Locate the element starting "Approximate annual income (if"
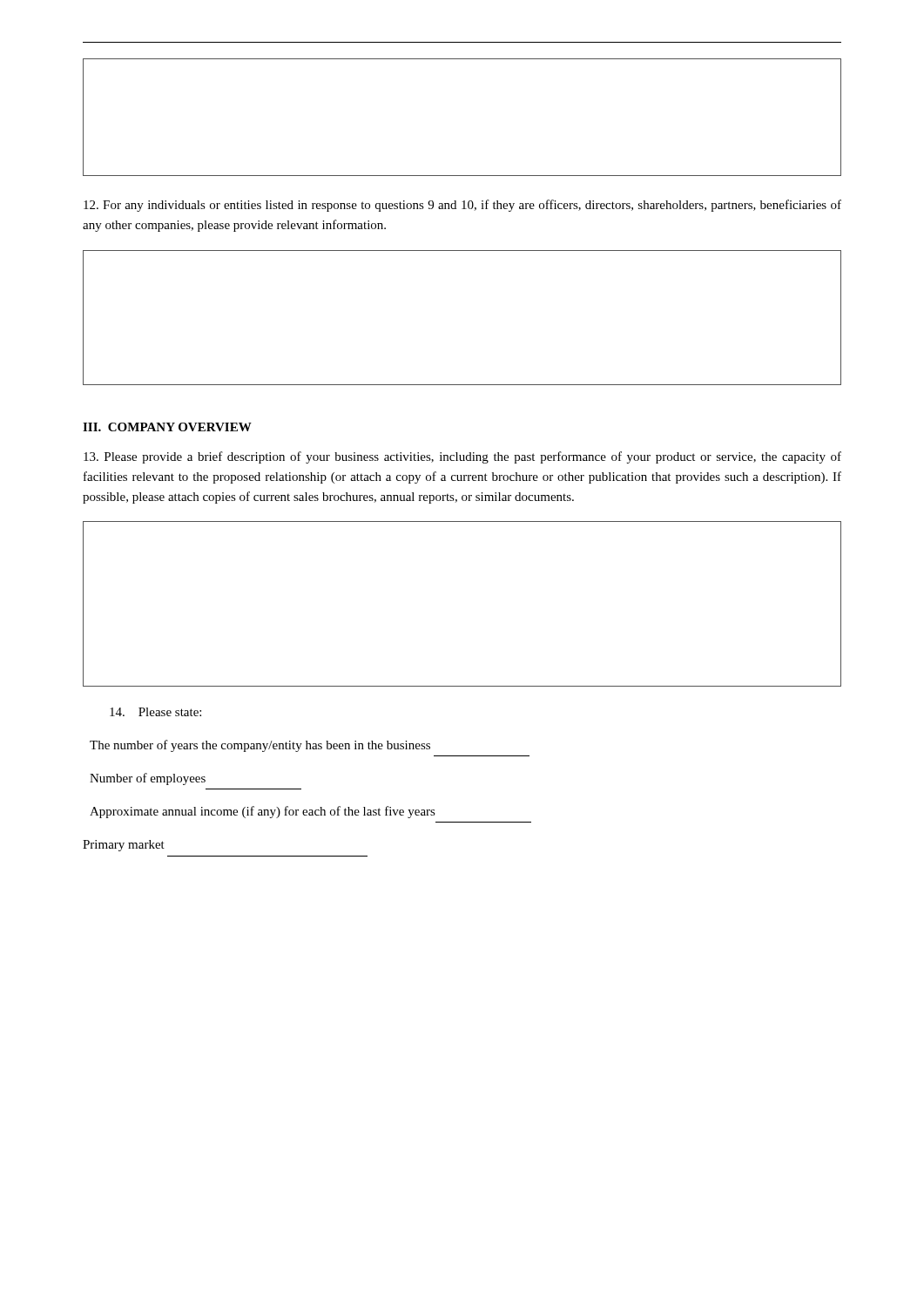 310,812
